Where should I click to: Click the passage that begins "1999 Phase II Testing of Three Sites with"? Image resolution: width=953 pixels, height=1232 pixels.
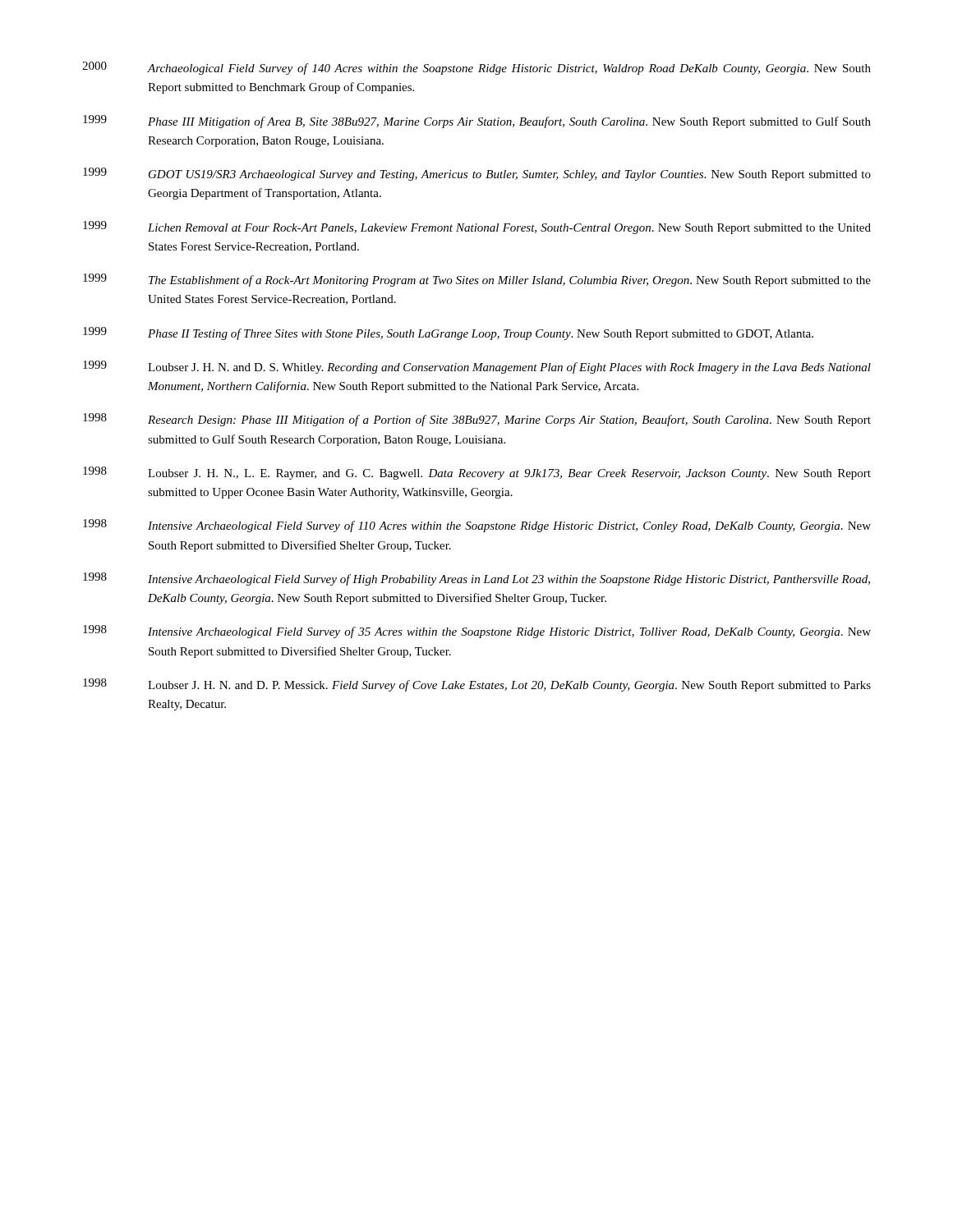coord(476,334)
